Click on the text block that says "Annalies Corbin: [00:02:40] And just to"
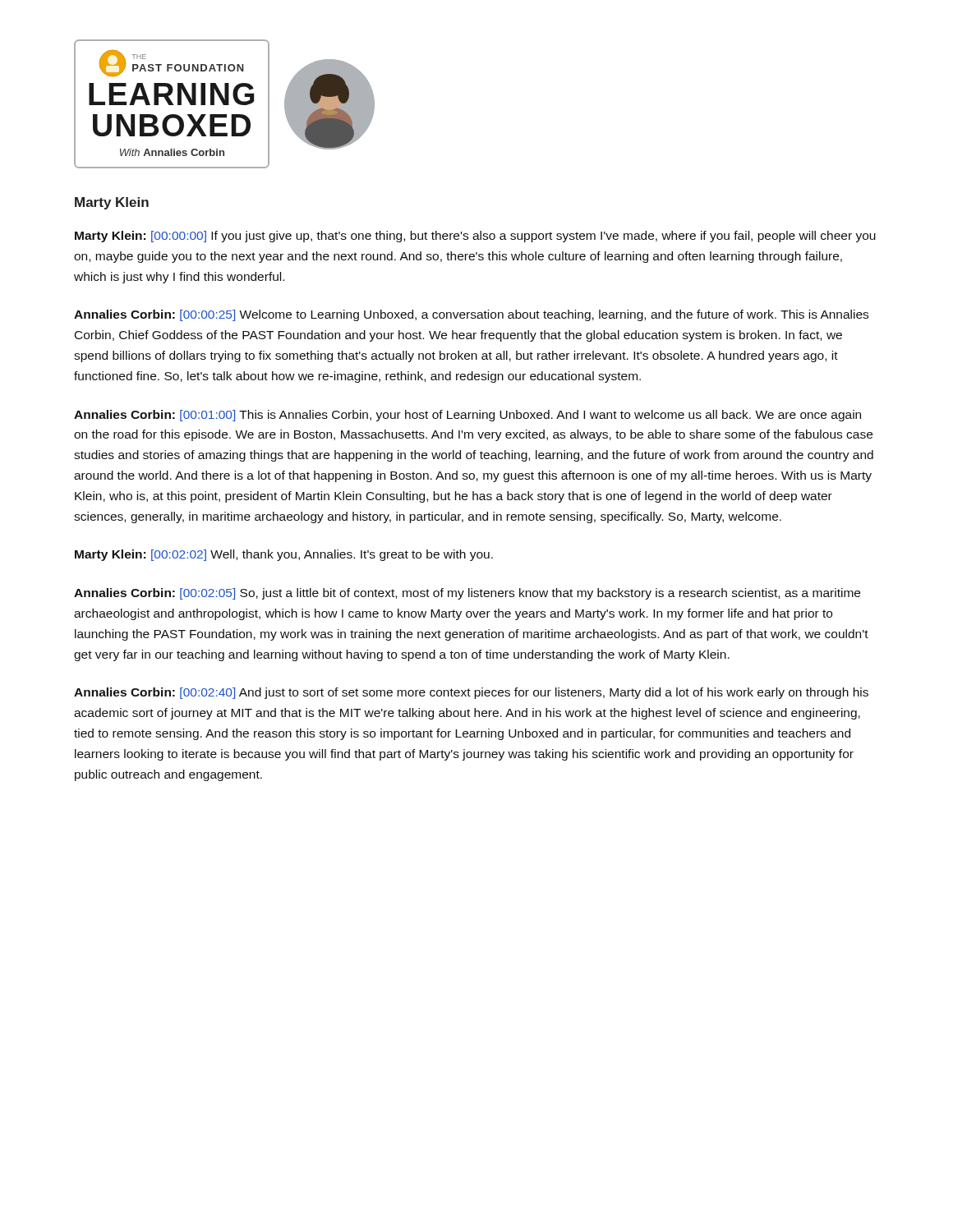953x1232 pixels. click(471, 733)
